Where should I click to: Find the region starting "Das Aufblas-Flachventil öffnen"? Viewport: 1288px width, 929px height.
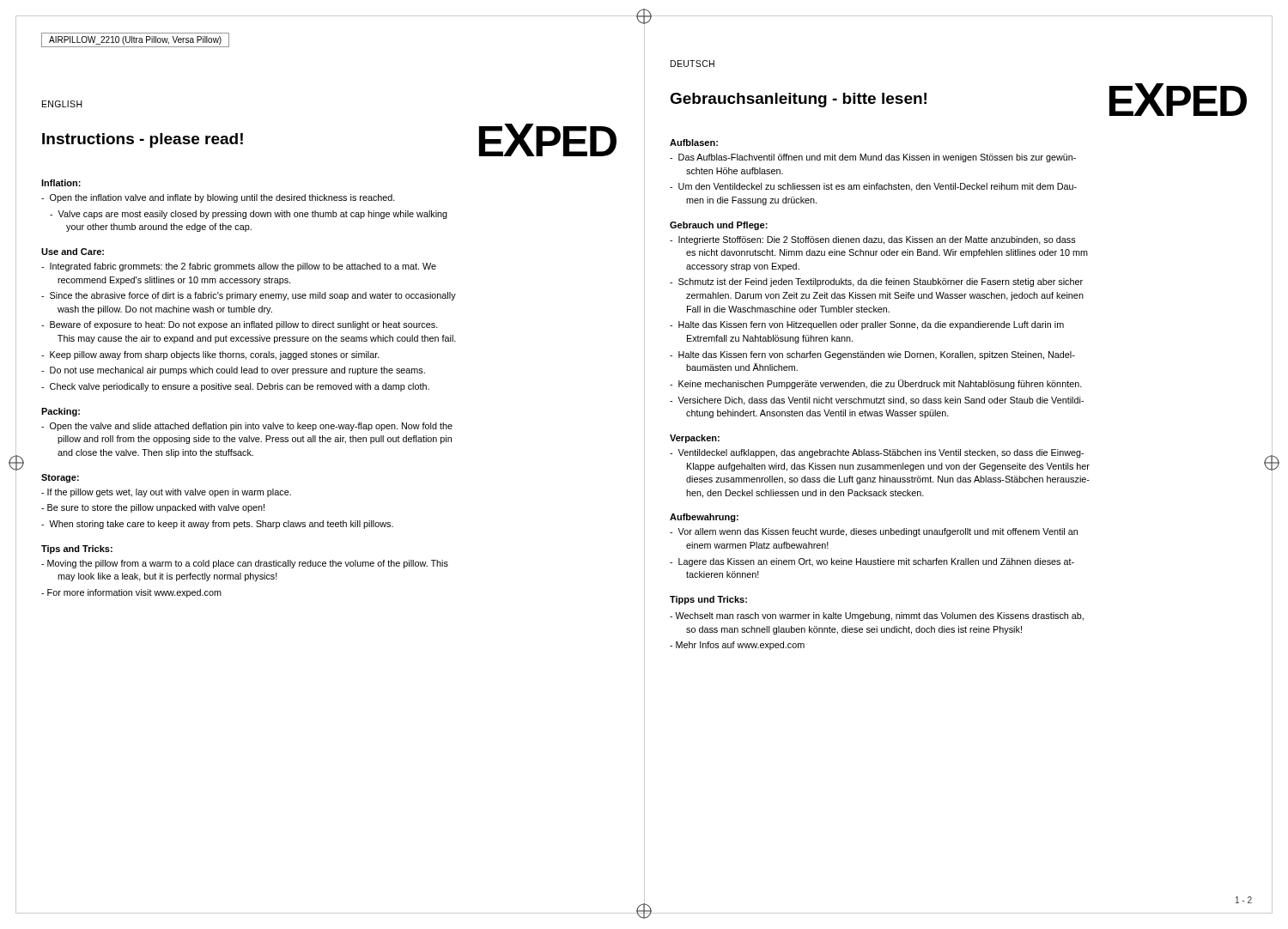(x=873, y=164)
